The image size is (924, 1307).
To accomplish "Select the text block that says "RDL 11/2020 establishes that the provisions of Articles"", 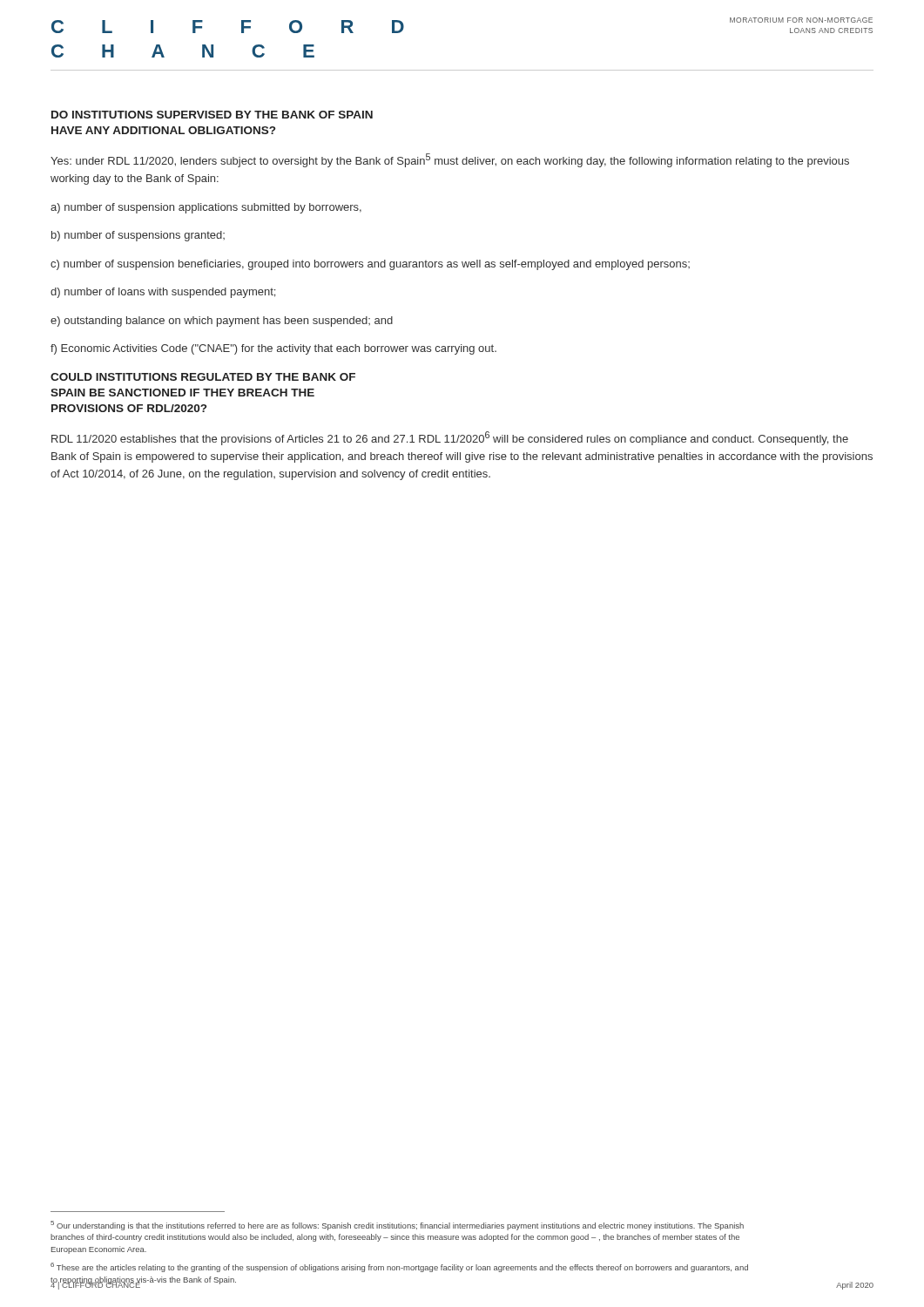I will pyautogui.click(x=462, y=455).
